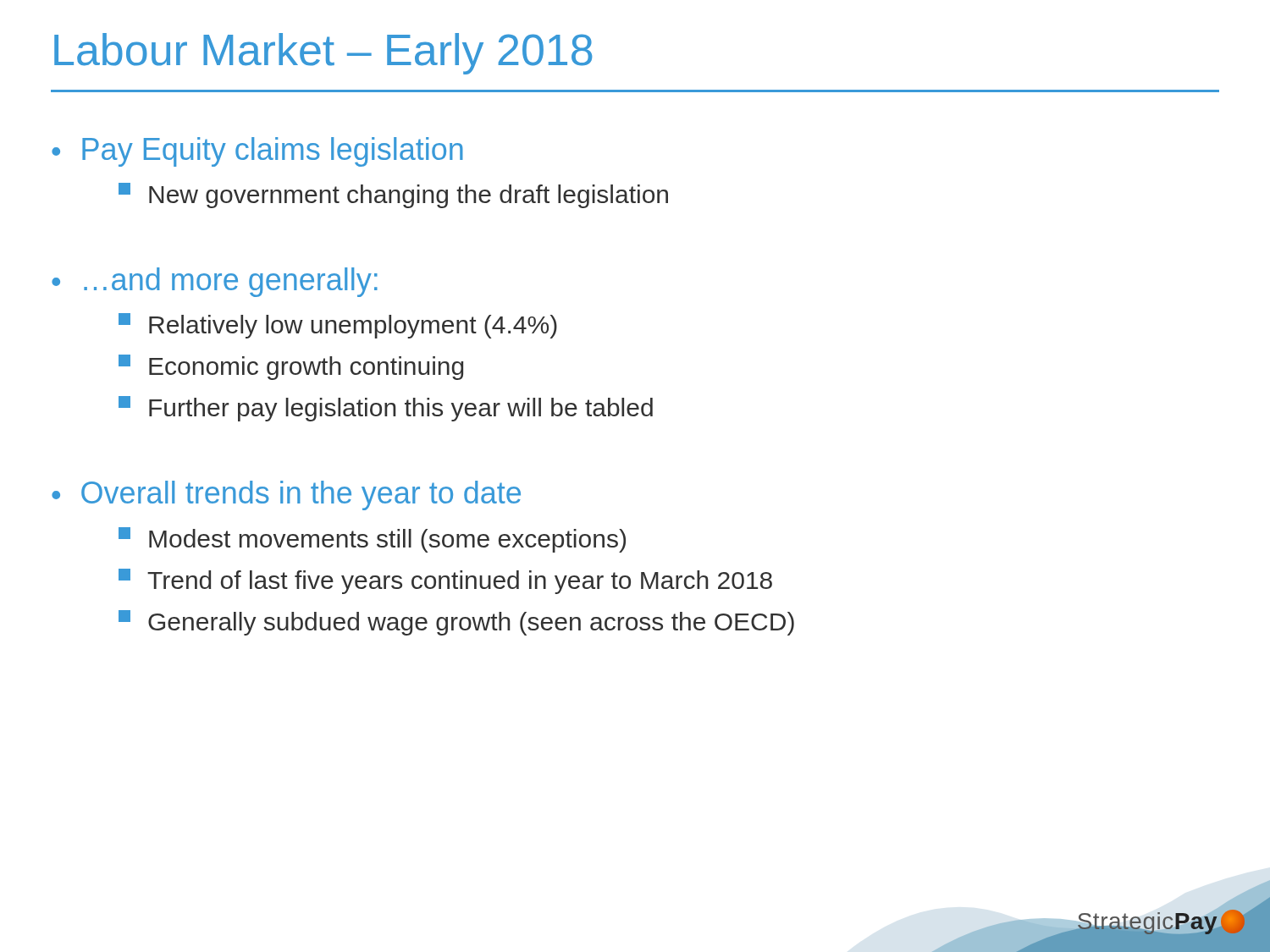This screenshot has width=1270, height=952.
Task: Point to the region starting "• …and more generally:"
Action: 215,281
